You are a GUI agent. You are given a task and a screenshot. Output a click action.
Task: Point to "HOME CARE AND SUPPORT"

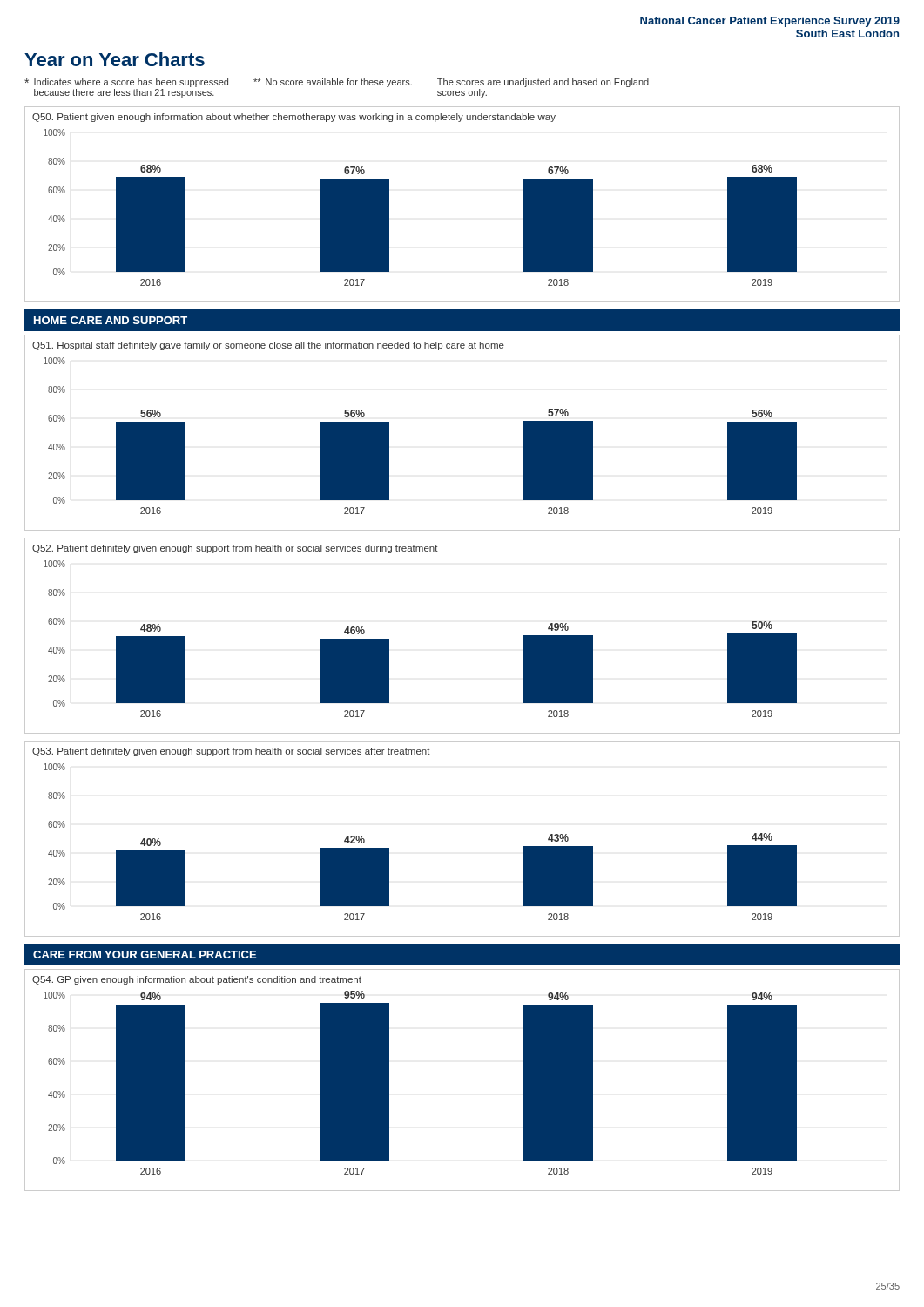pos(110,320)
